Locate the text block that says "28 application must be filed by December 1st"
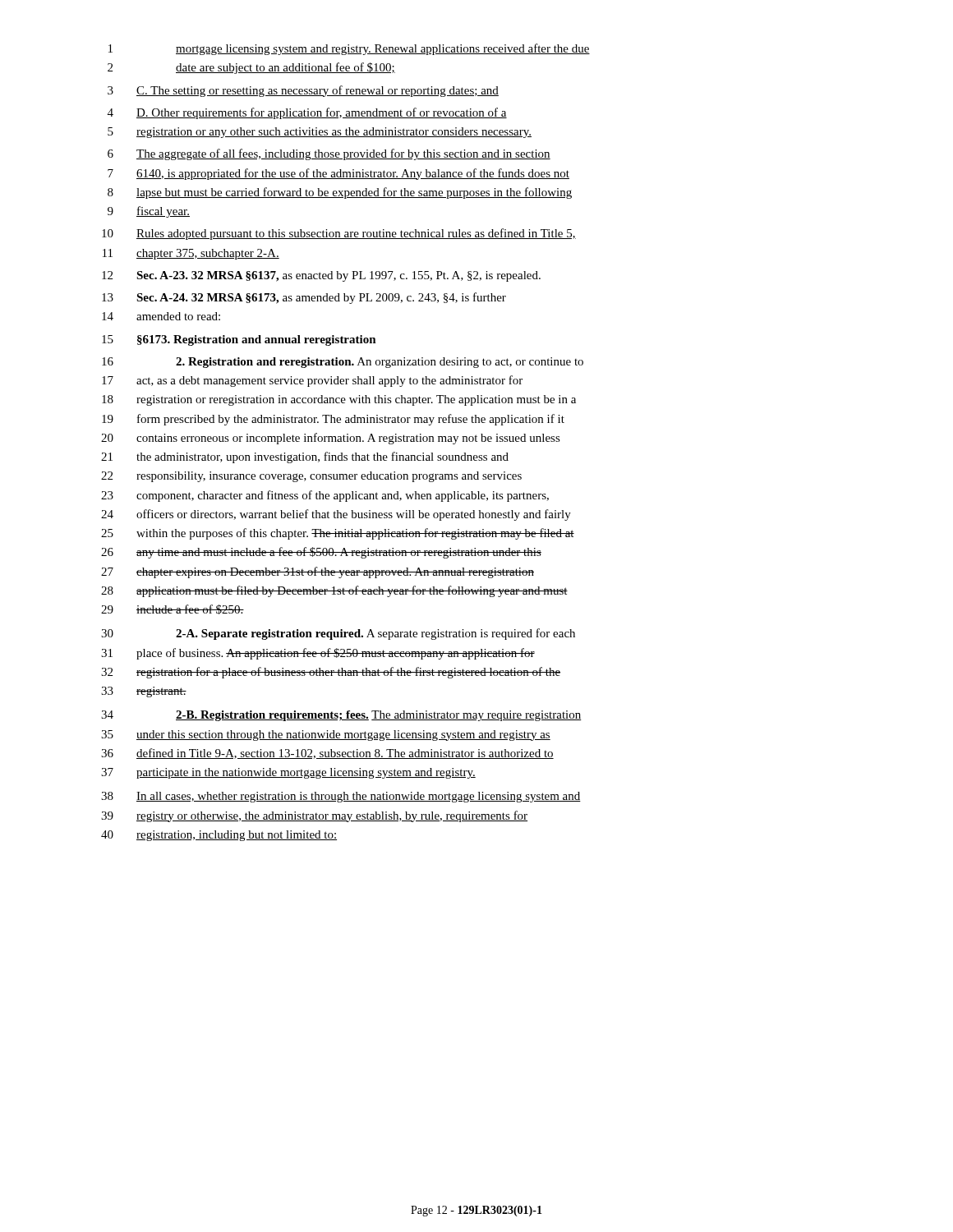The width and height of the screenshot is (953, 1232). coord(476,591)
